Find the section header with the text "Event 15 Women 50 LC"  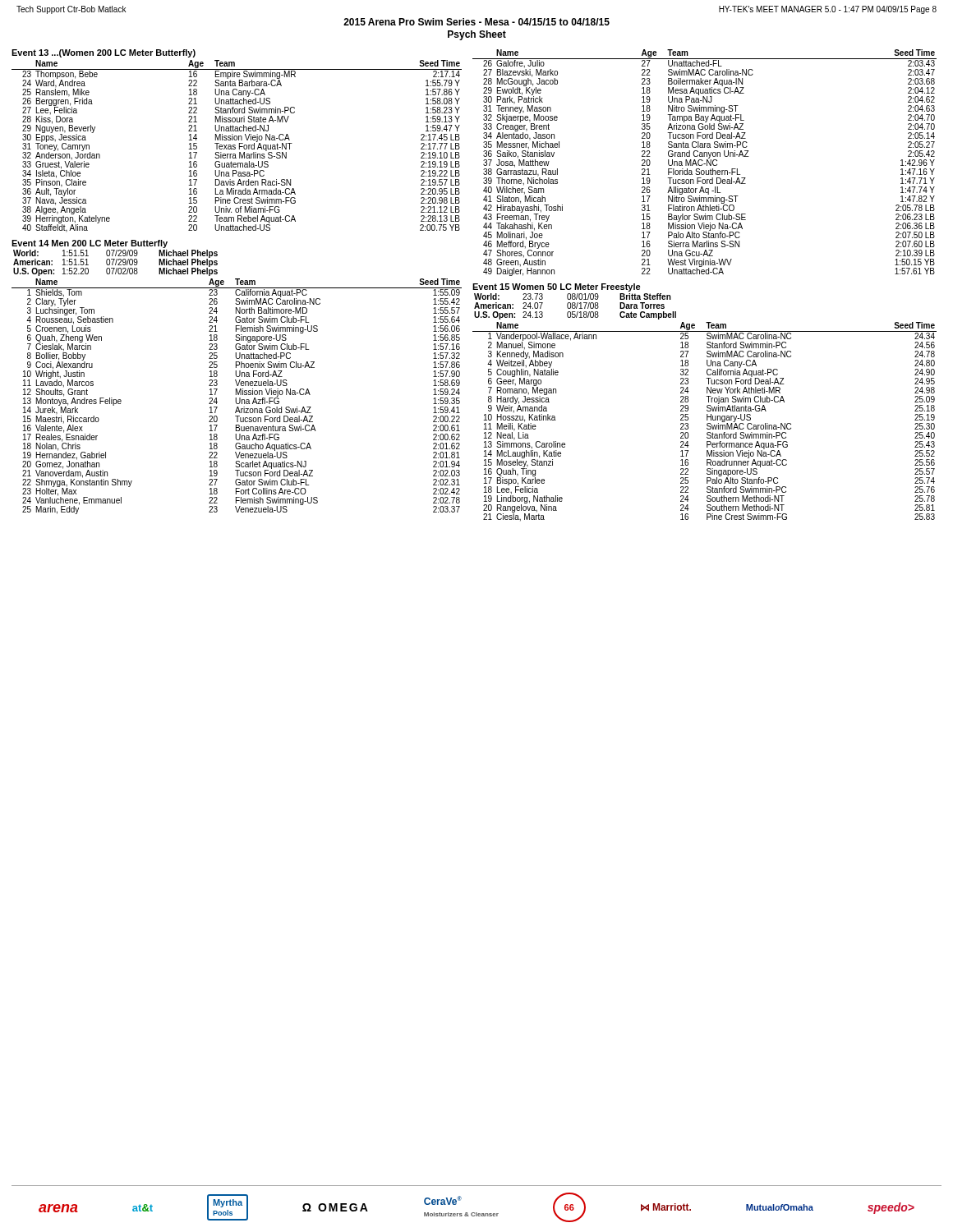click(556, 287)
